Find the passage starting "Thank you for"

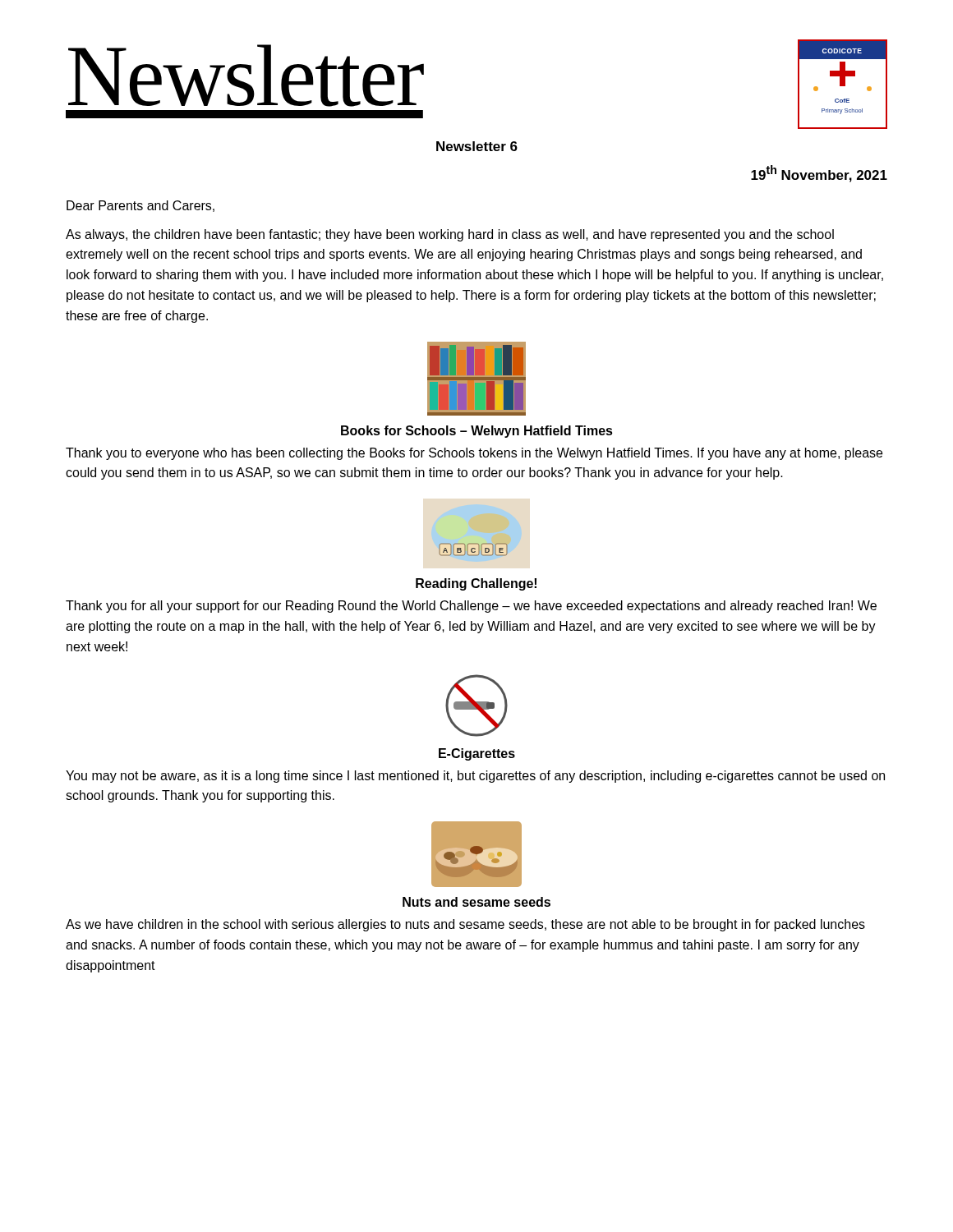471,626
